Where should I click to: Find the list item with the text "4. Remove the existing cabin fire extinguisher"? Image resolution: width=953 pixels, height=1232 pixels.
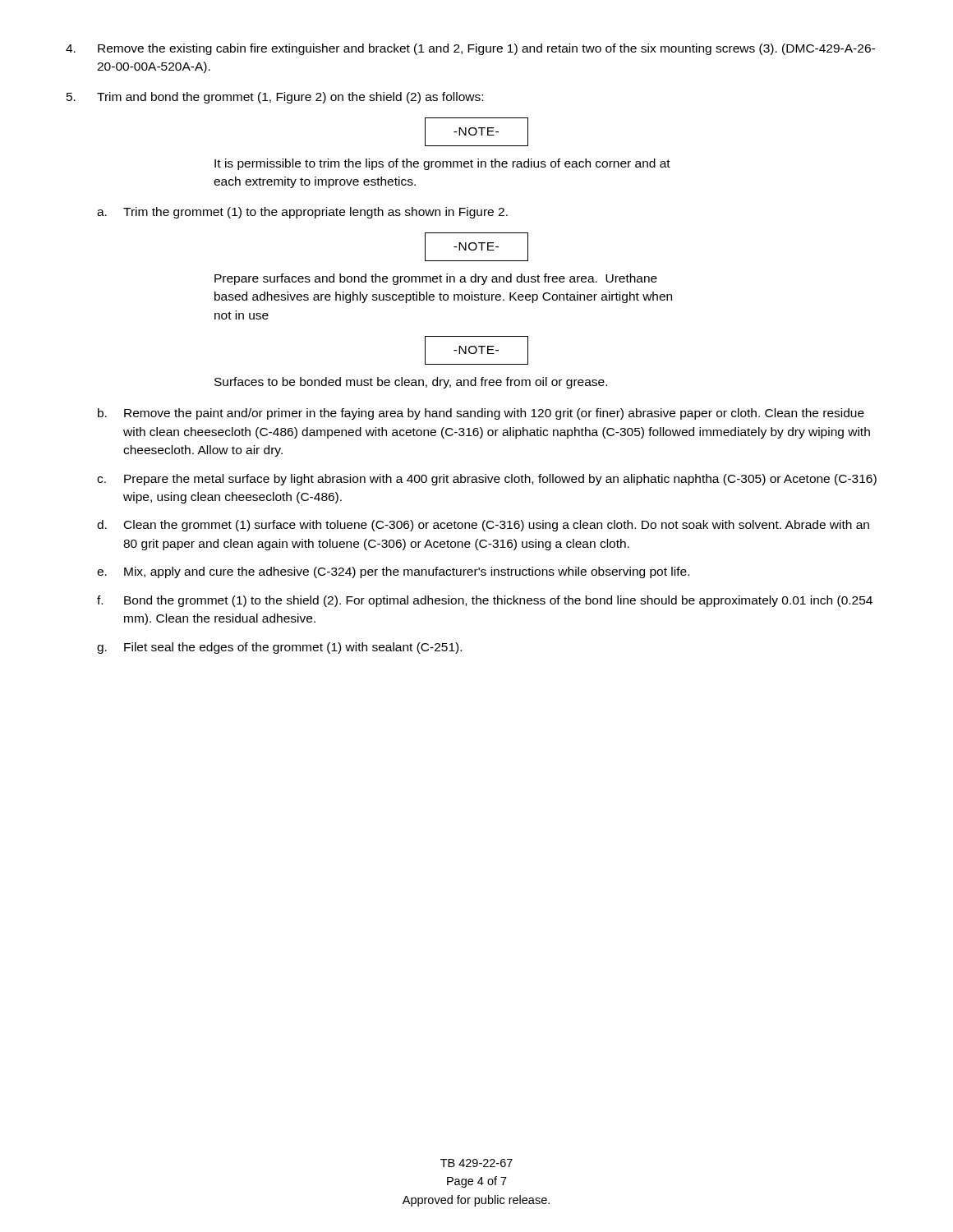(476, 58)
